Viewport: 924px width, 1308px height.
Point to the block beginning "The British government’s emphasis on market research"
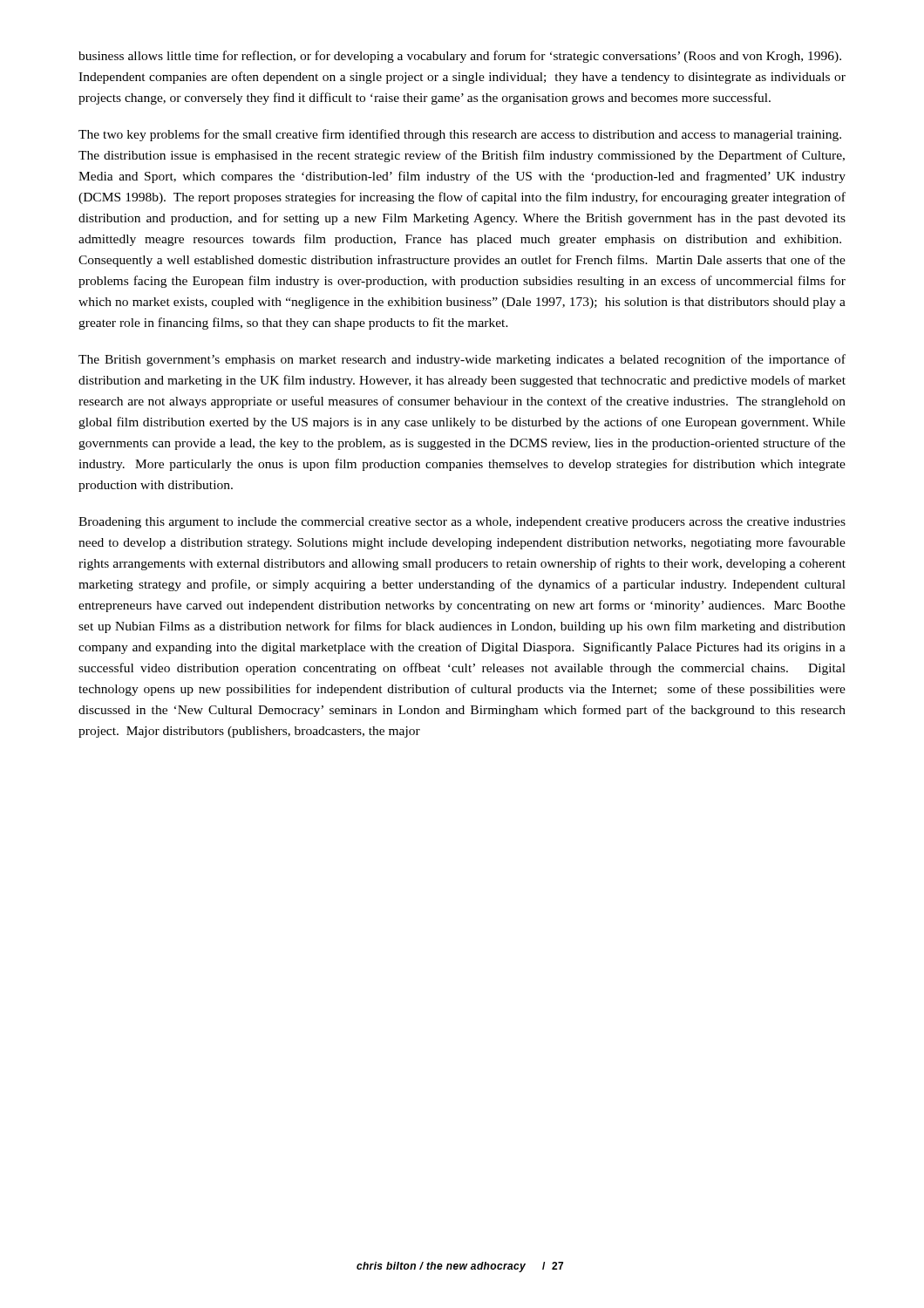point(462,422)
